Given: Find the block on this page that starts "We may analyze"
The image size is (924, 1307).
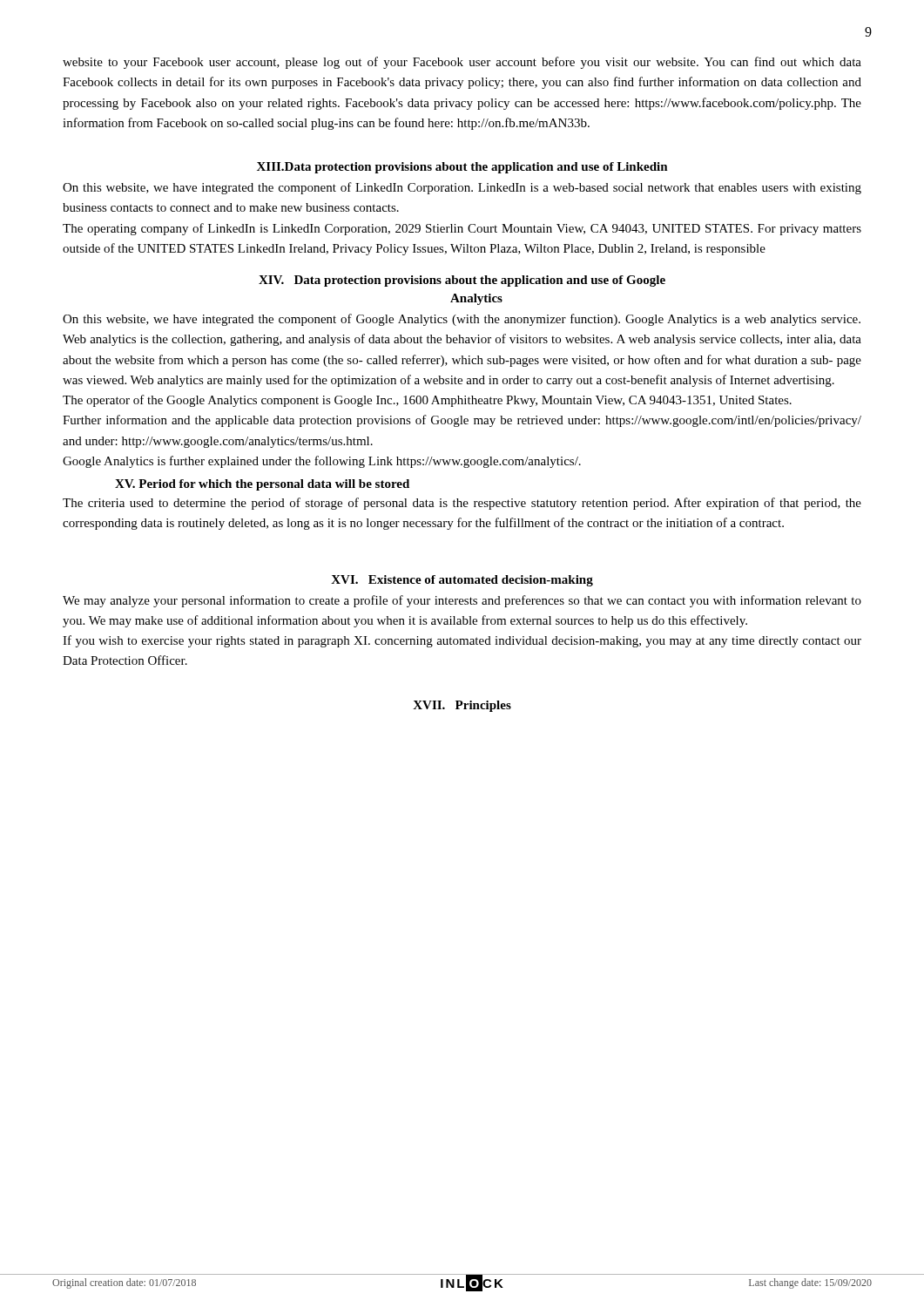Looking at the screenshot, I should point(462,631).
